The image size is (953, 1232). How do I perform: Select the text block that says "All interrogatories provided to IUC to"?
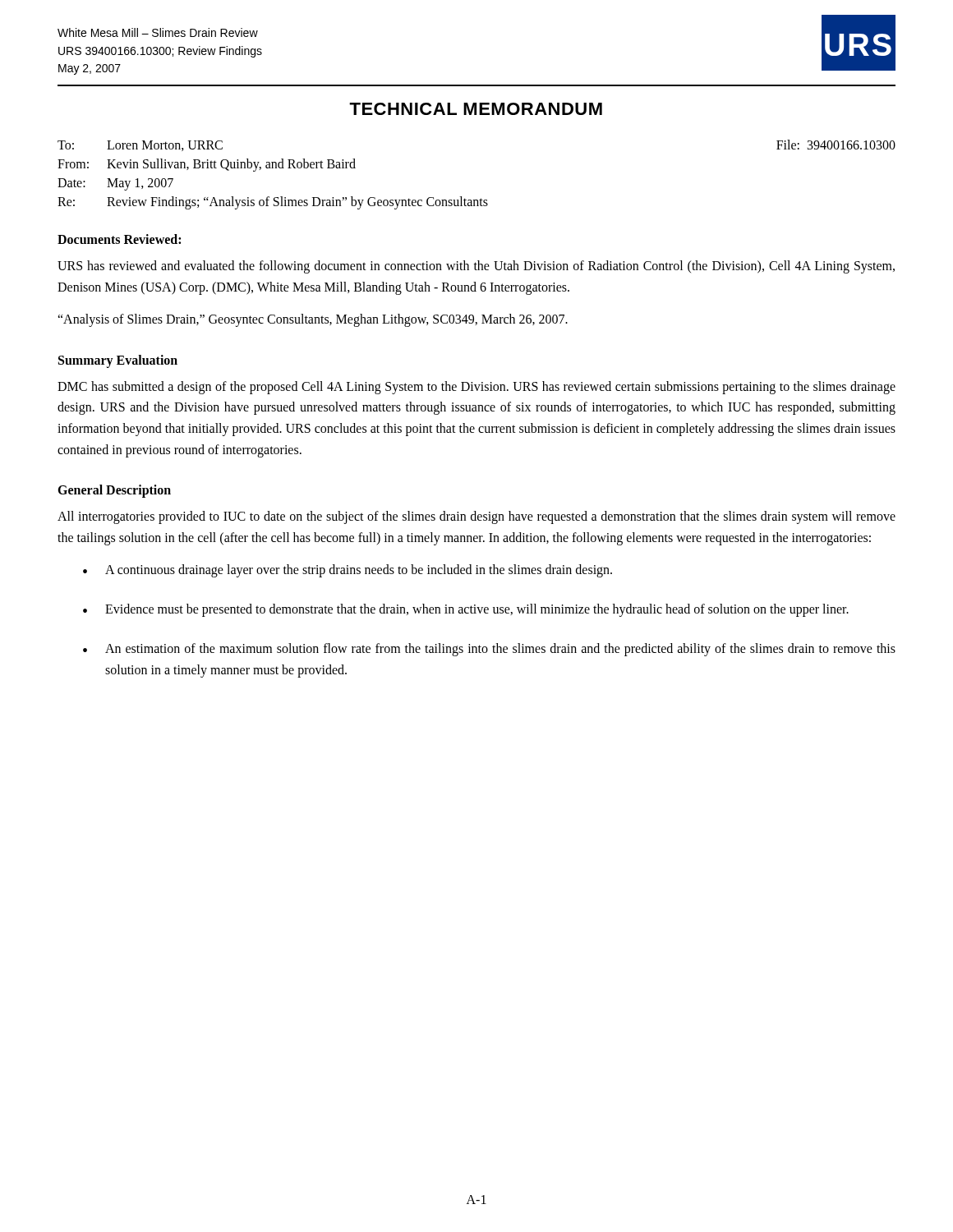476,527
